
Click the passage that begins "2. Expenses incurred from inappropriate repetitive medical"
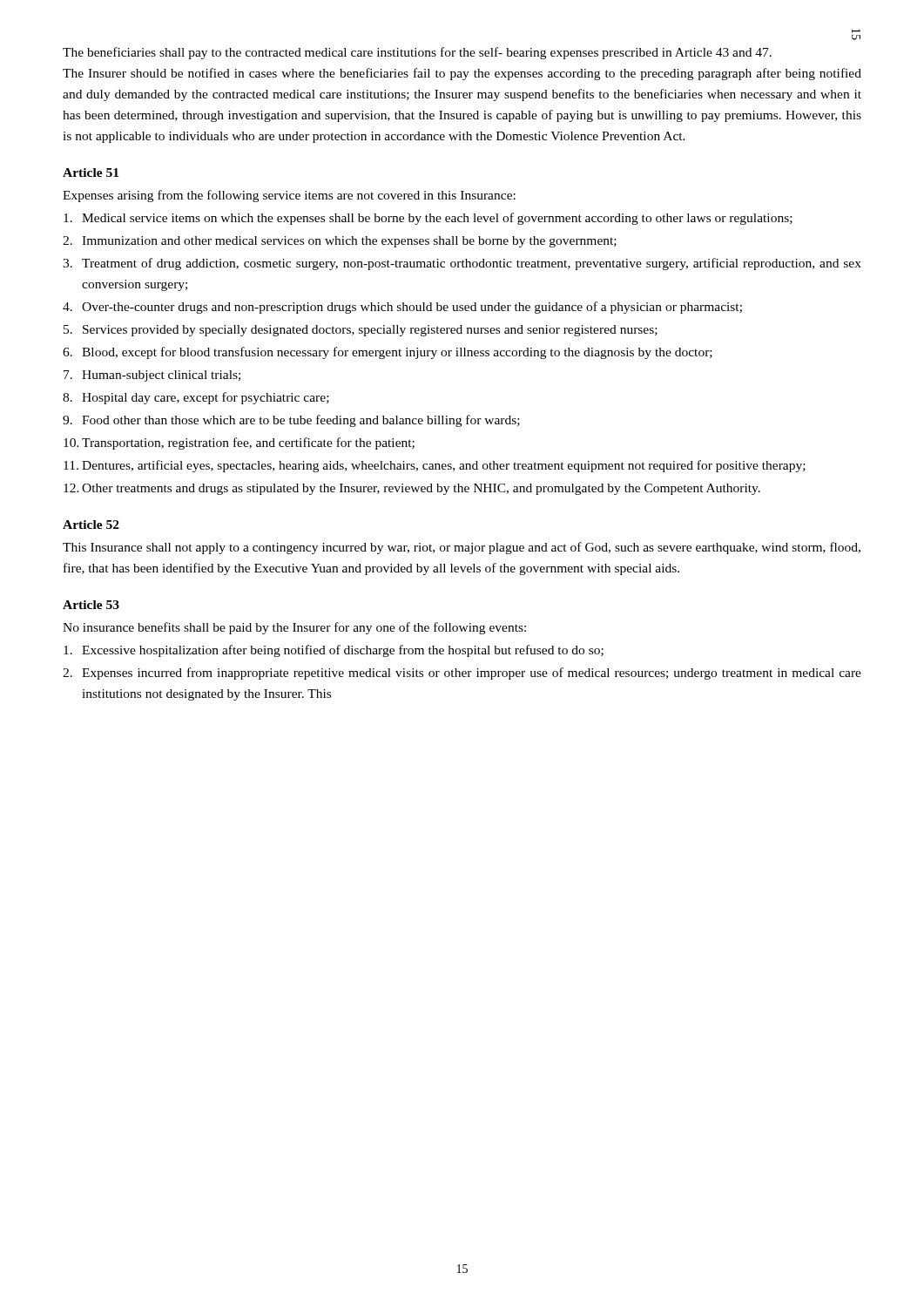(x=462, y=683)
